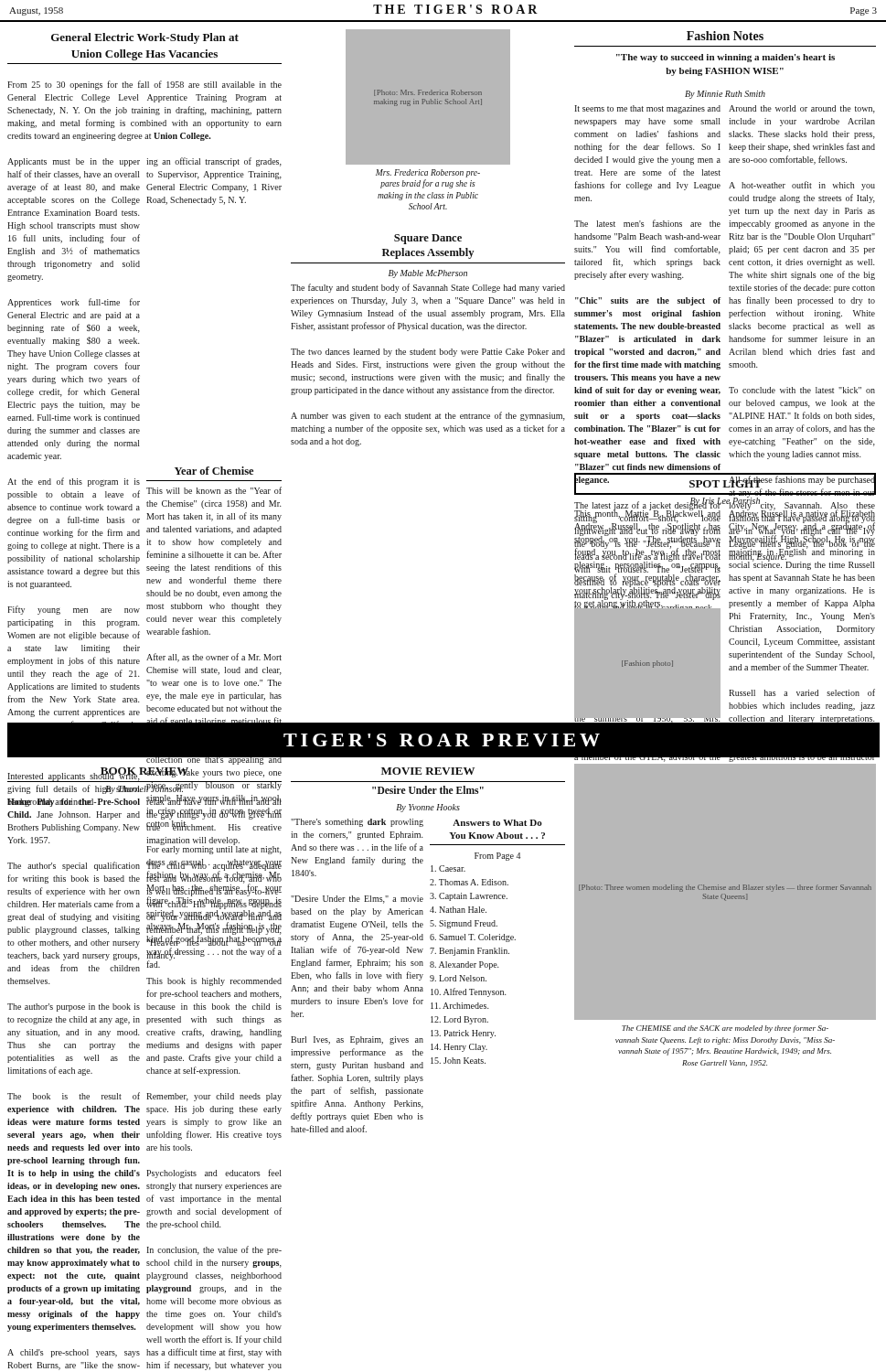
Task: Find the text block starting "Mrs. Frederica Roberson pre-pares braid for a"
Action: [x=428, y=190]
